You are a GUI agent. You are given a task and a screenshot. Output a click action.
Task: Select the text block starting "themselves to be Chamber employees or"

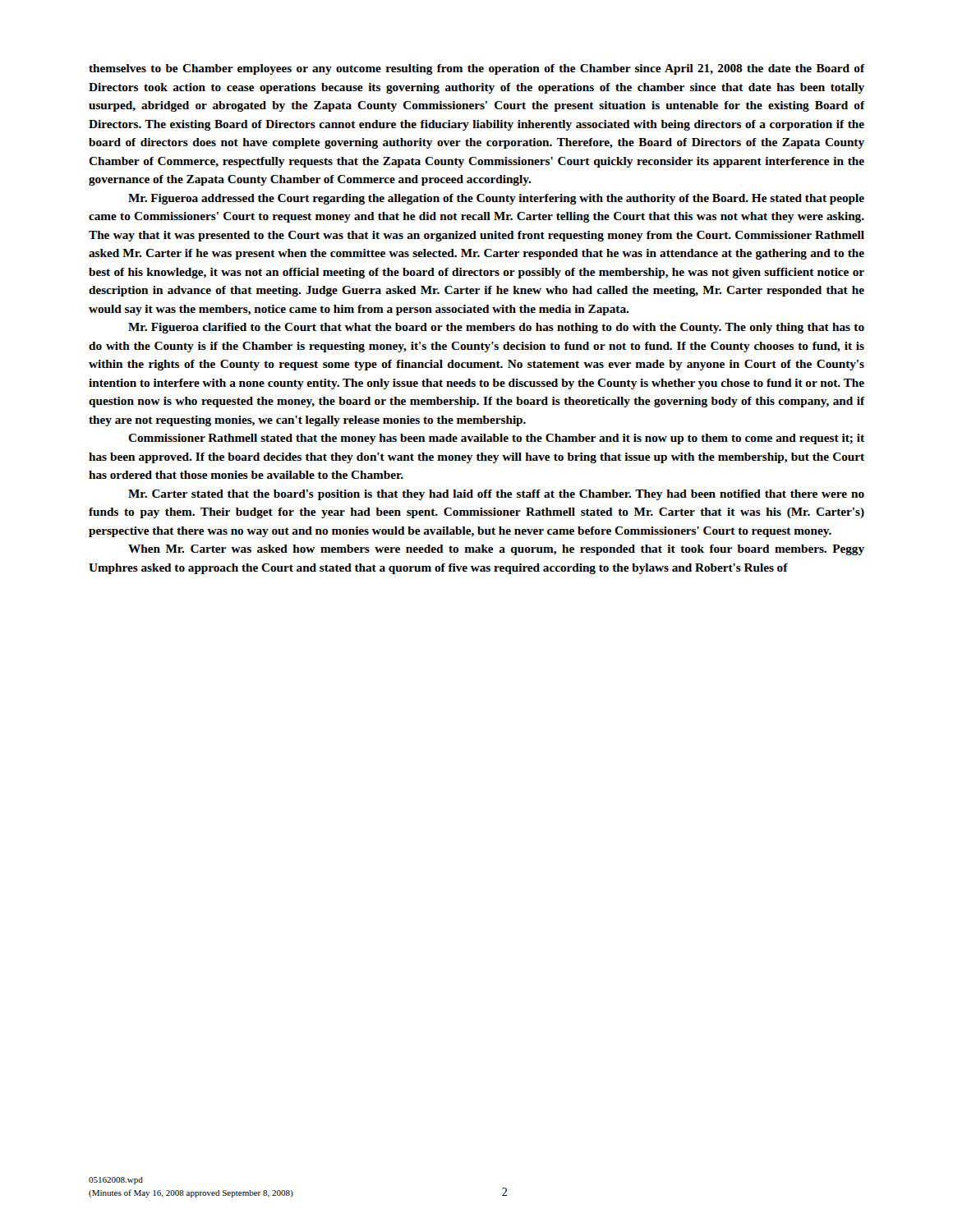click(476, 318)
